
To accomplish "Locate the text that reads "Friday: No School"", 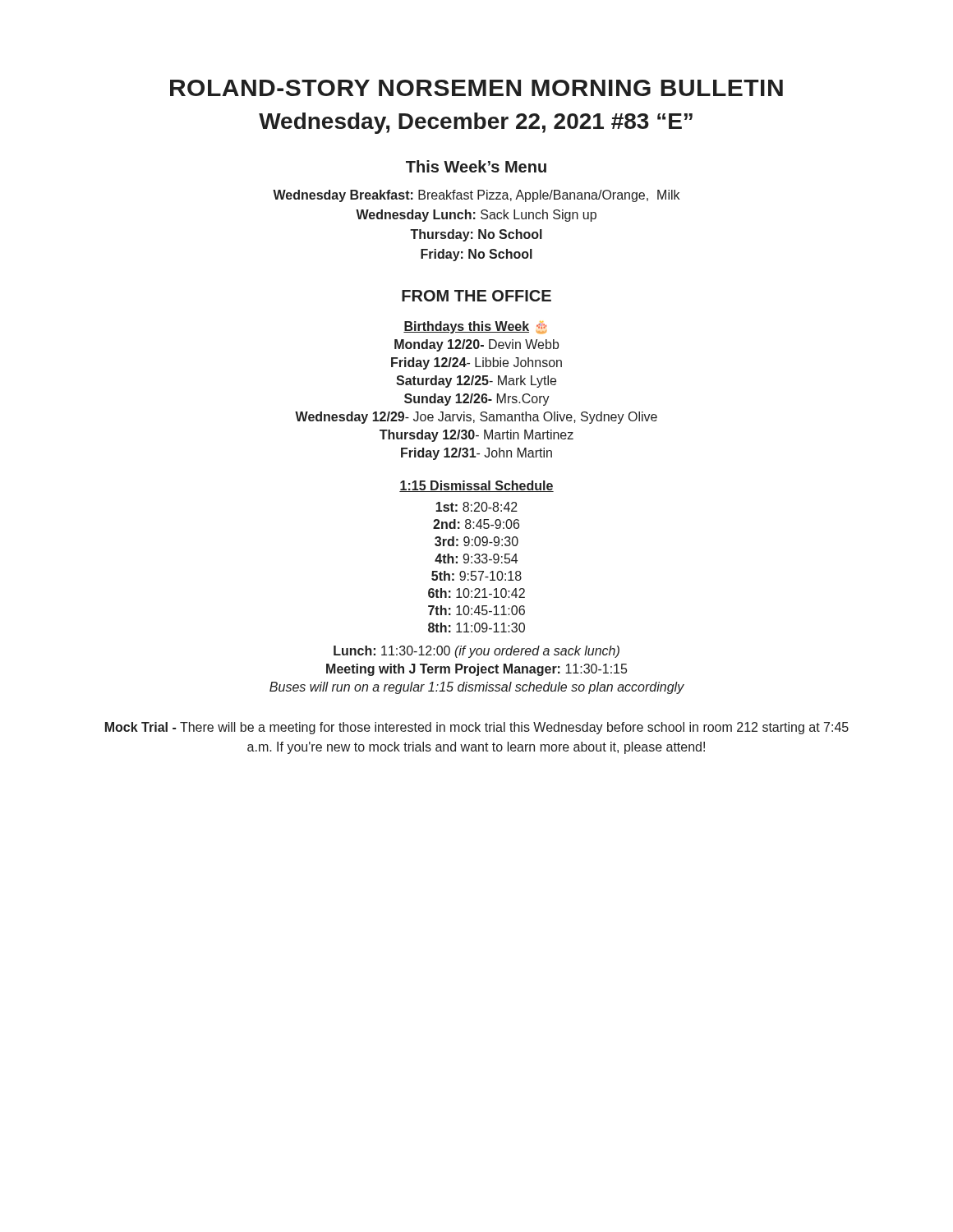I will coord(476,254).
